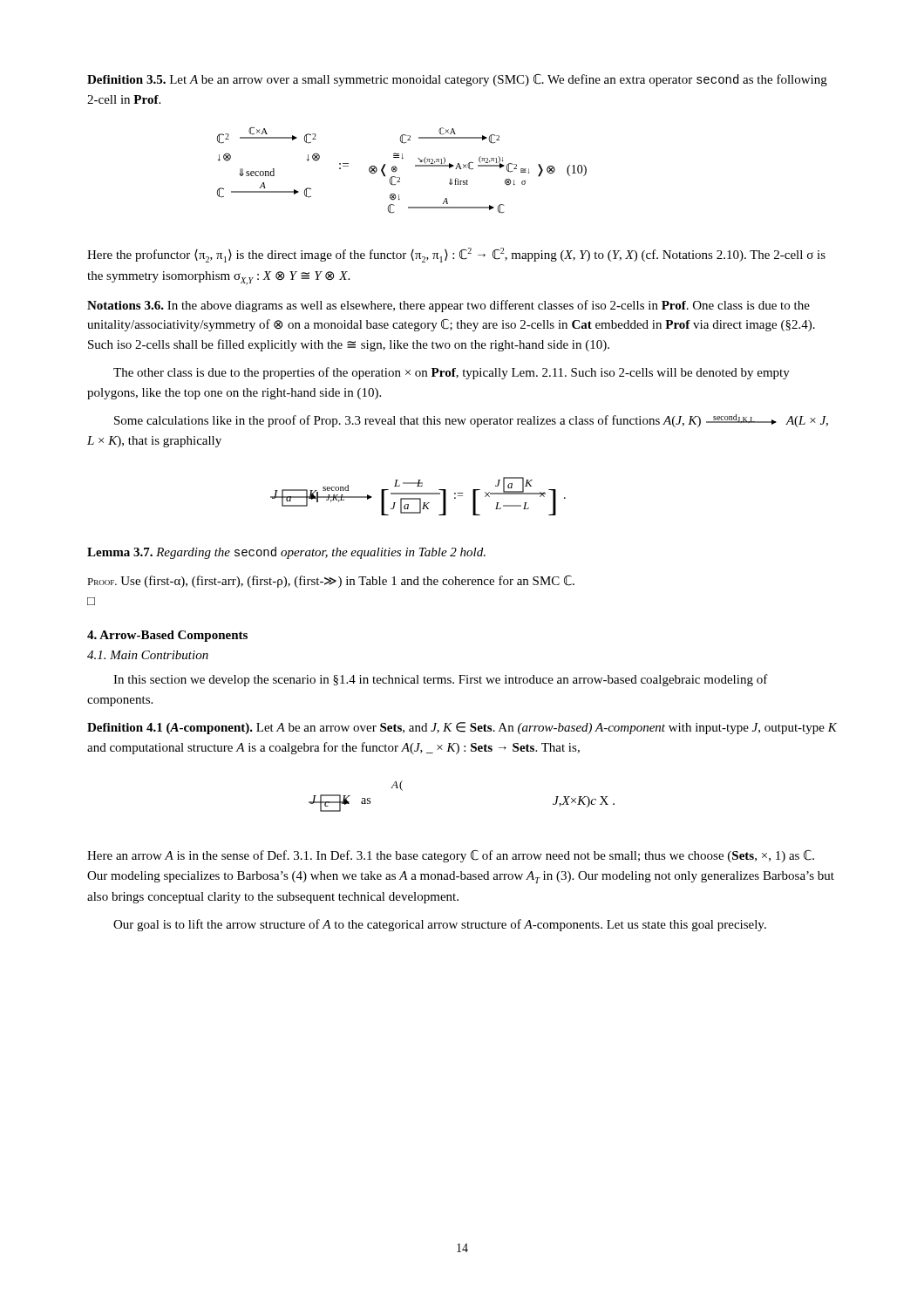Screen dimensions: 1308x924
Task: Where is the formula that starts "J c K as"?
Action: click(x=397, y=786)
